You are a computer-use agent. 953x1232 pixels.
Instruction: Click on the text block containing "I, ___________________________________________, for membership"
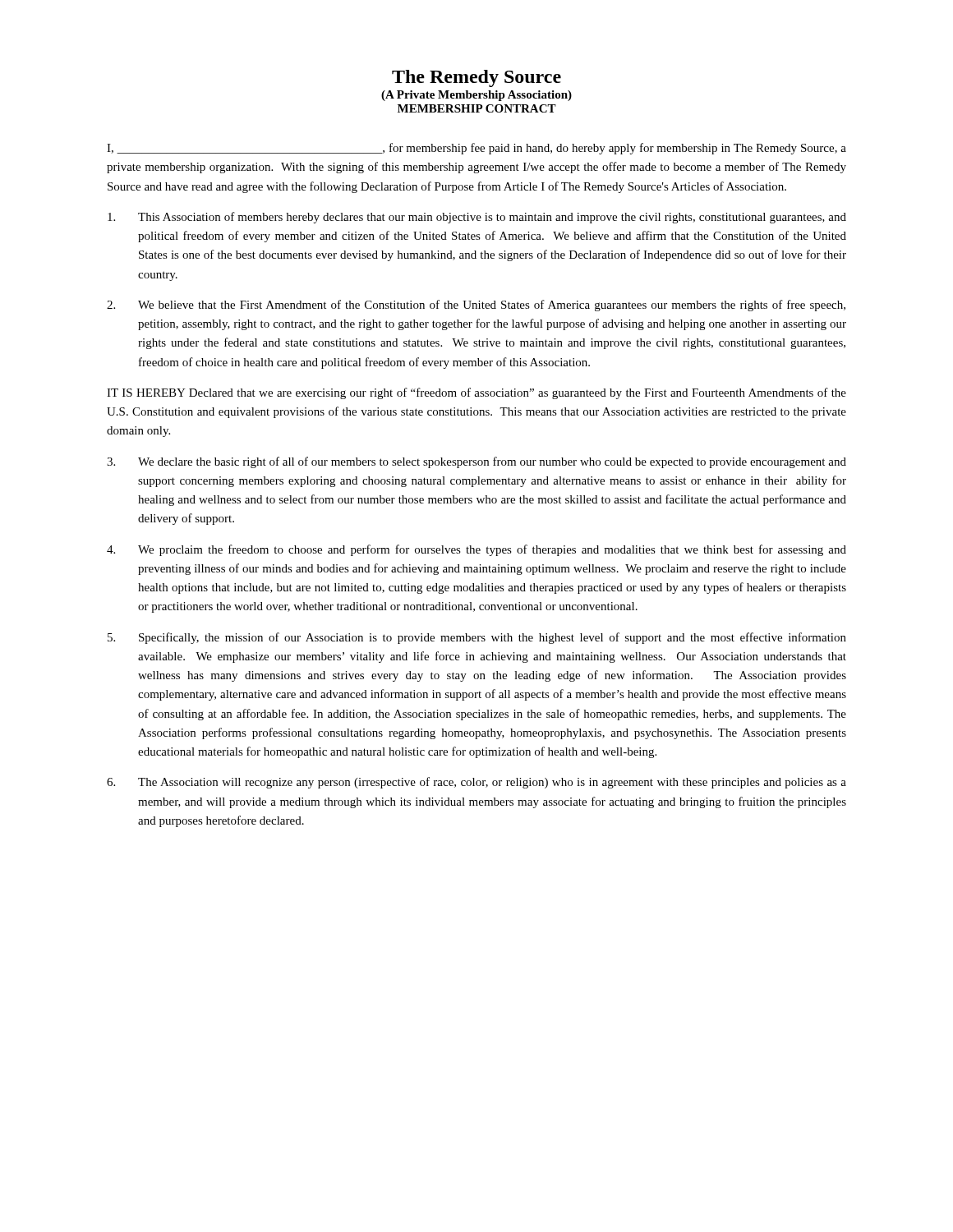(x=476, y=167)
